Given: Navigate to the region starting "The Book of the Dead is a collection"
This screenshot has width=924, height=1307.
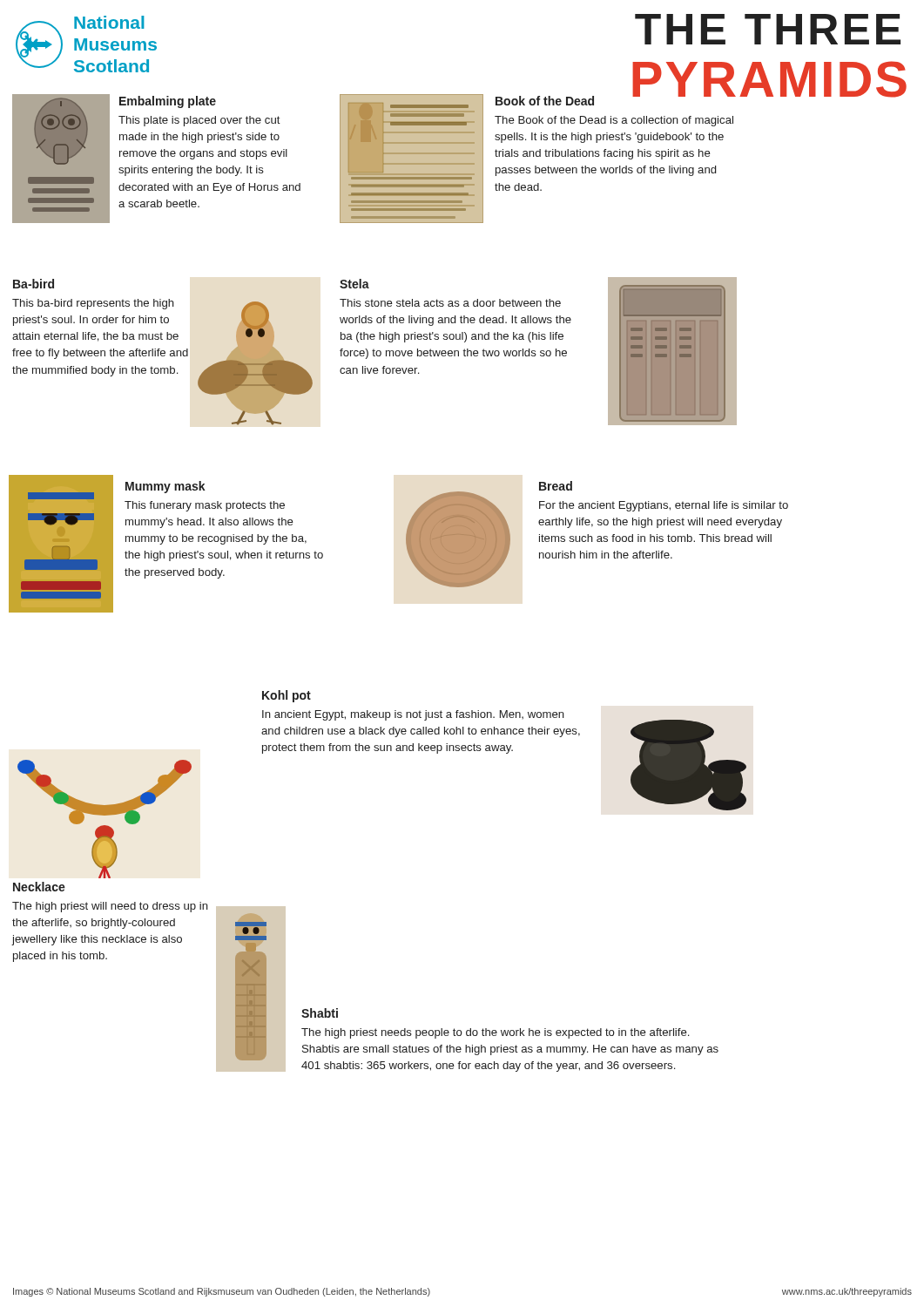Looking at the screenshot, I should point(614,153).
